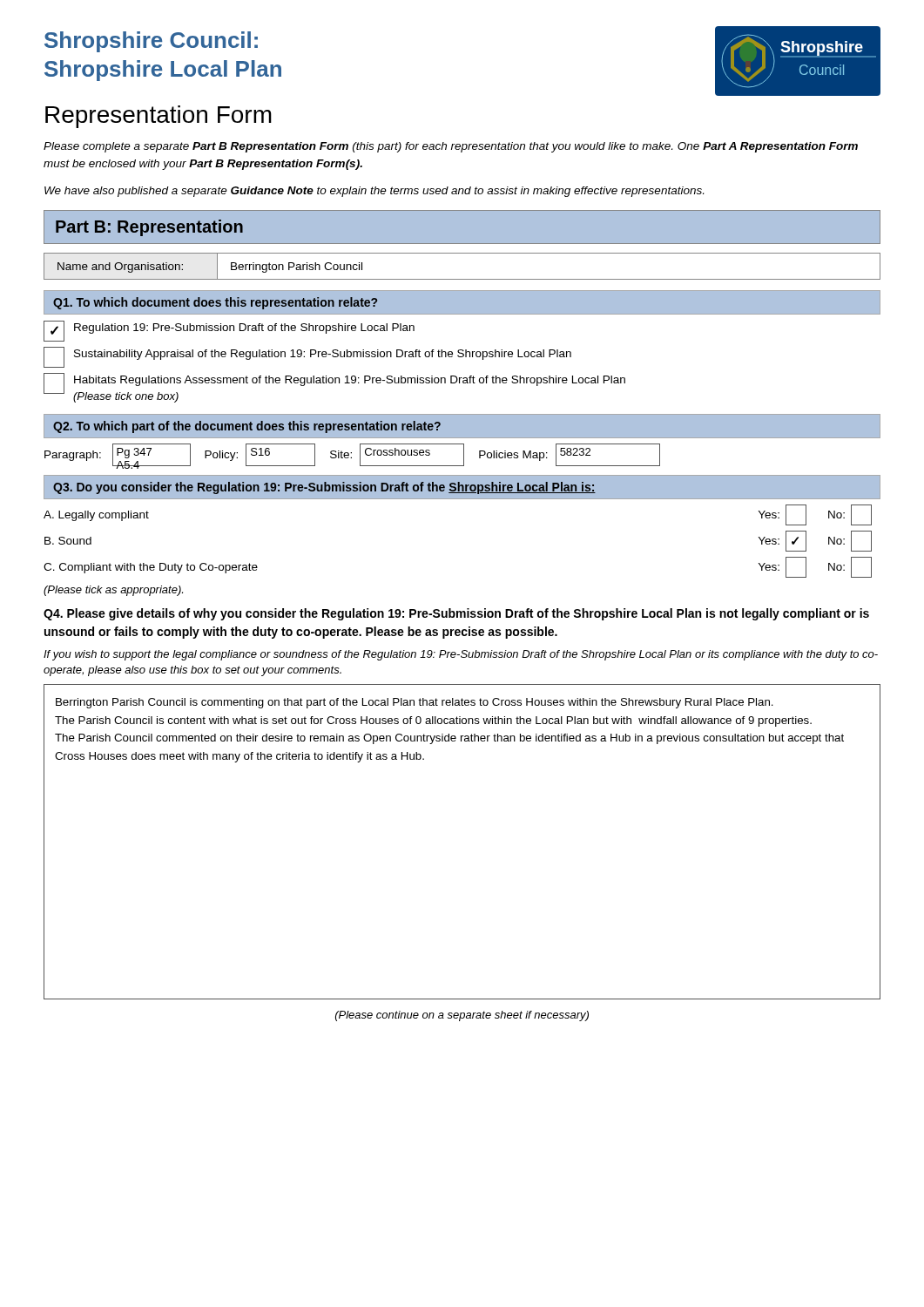
Task: Locate the block of text that opens with "Habitats Regulations Assessment of the Regulation 19:"
Action: [335, 388]
